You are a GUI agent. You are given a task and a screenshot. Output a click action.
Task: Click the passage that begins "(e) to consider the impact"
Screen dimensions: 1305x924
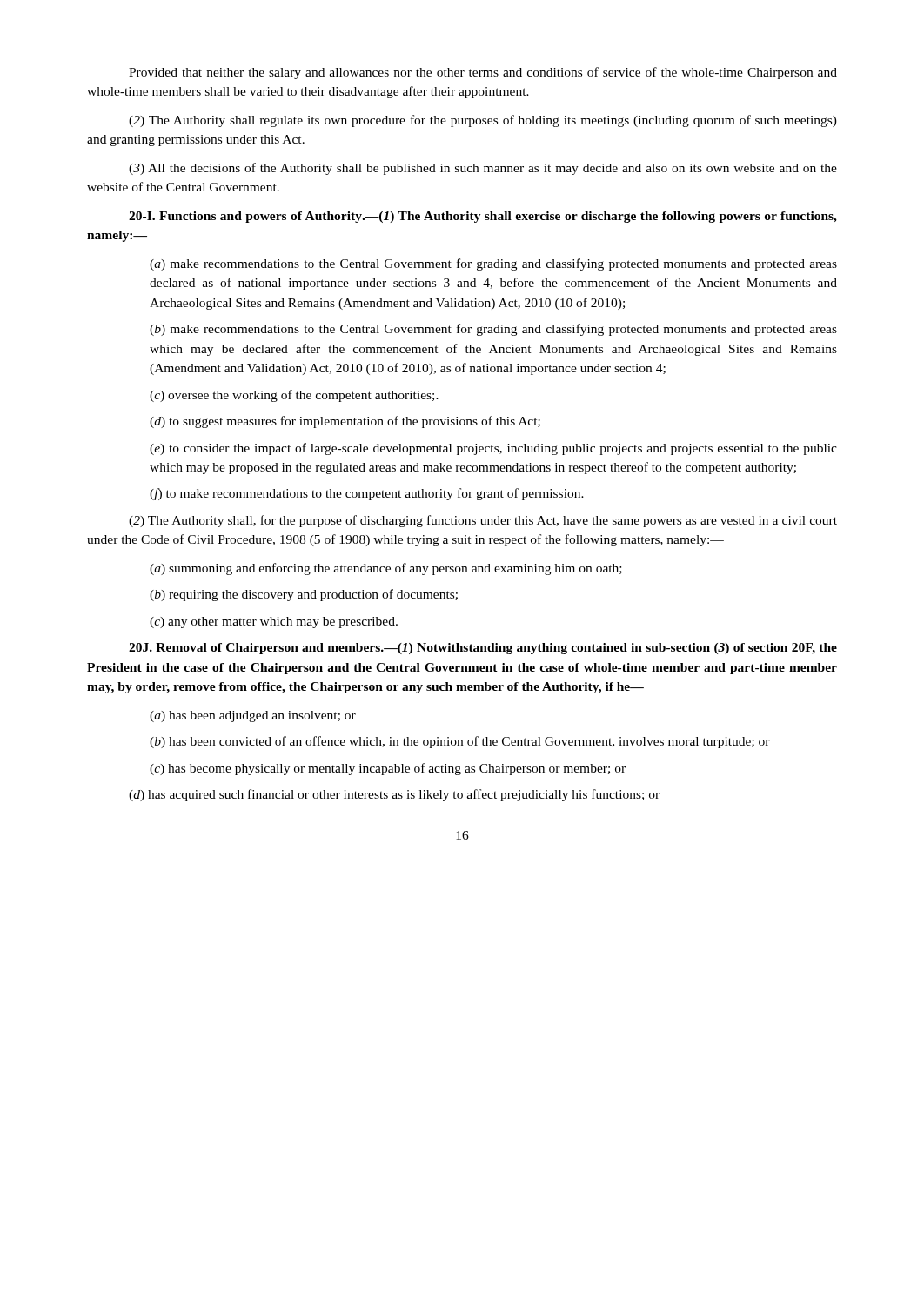pos(493,457)
